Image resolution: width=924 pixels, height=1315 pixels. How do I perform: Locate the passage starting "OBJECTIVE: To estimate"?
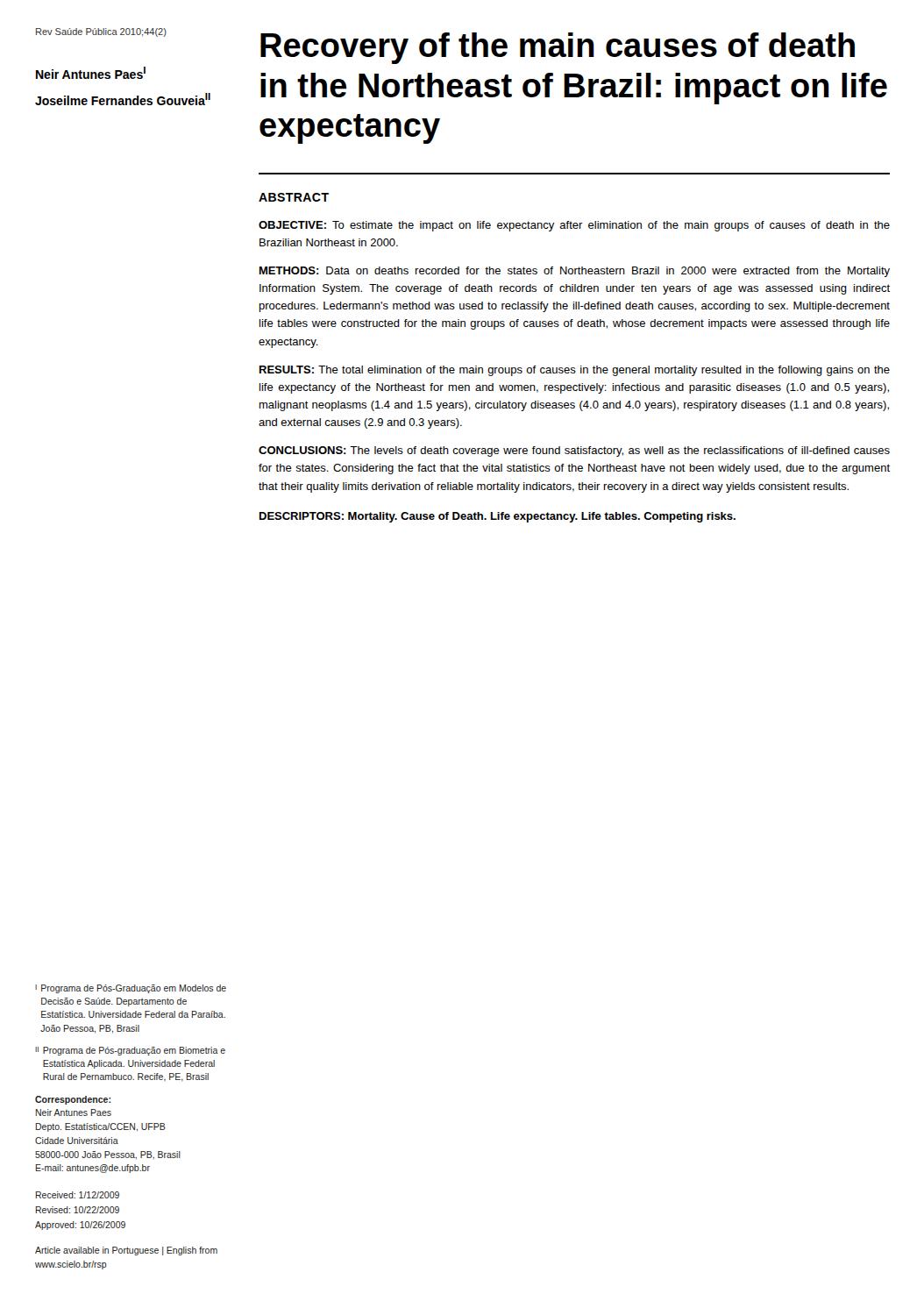tap(574, 234)
